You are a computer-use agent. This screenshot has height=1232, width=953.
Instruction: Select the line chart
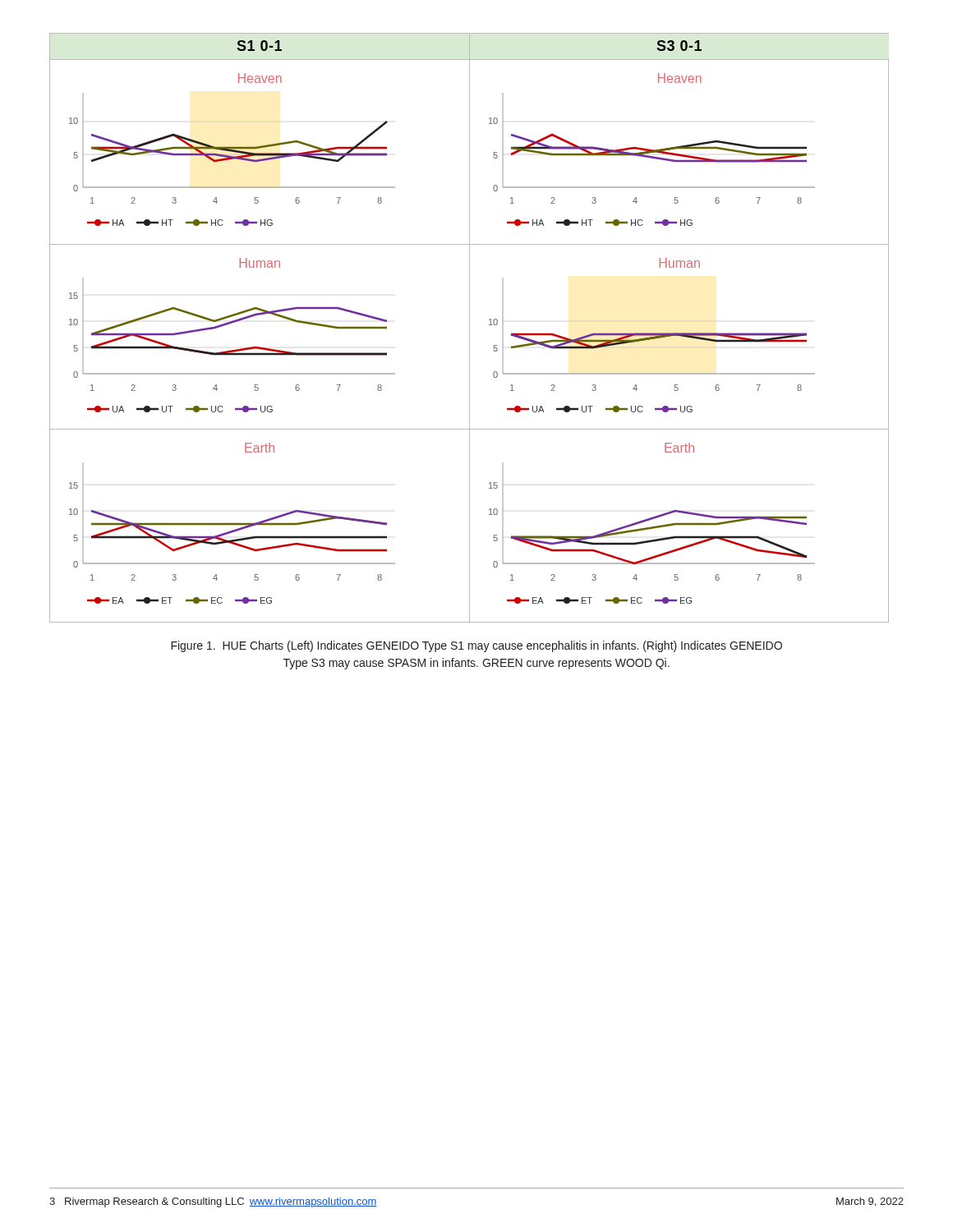pyautogui.click(x=469, y=328)
